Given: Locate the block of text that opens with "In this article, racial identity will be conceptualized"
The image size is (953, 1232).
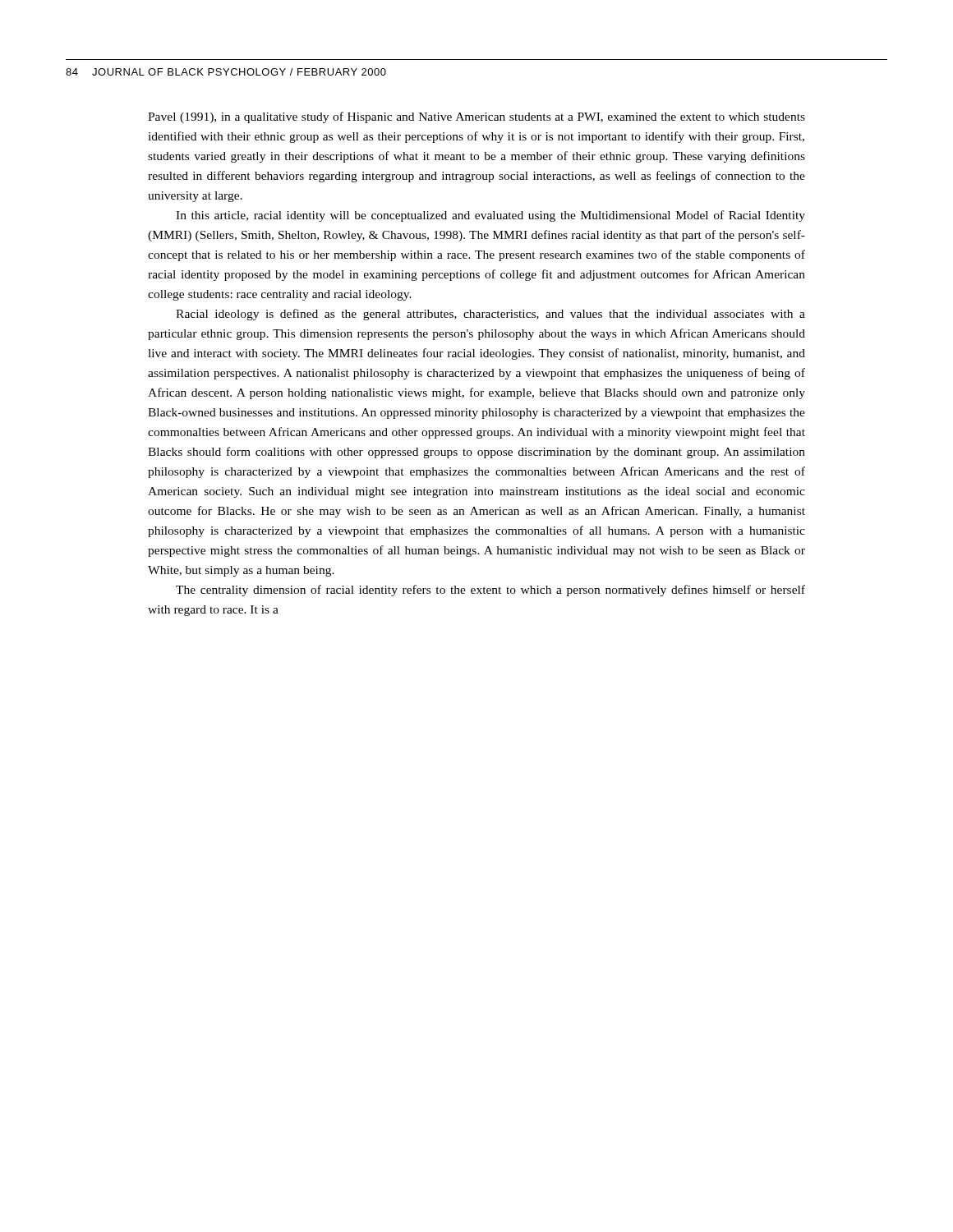Looking at the screenshot, I should click(x=476, y=254).
